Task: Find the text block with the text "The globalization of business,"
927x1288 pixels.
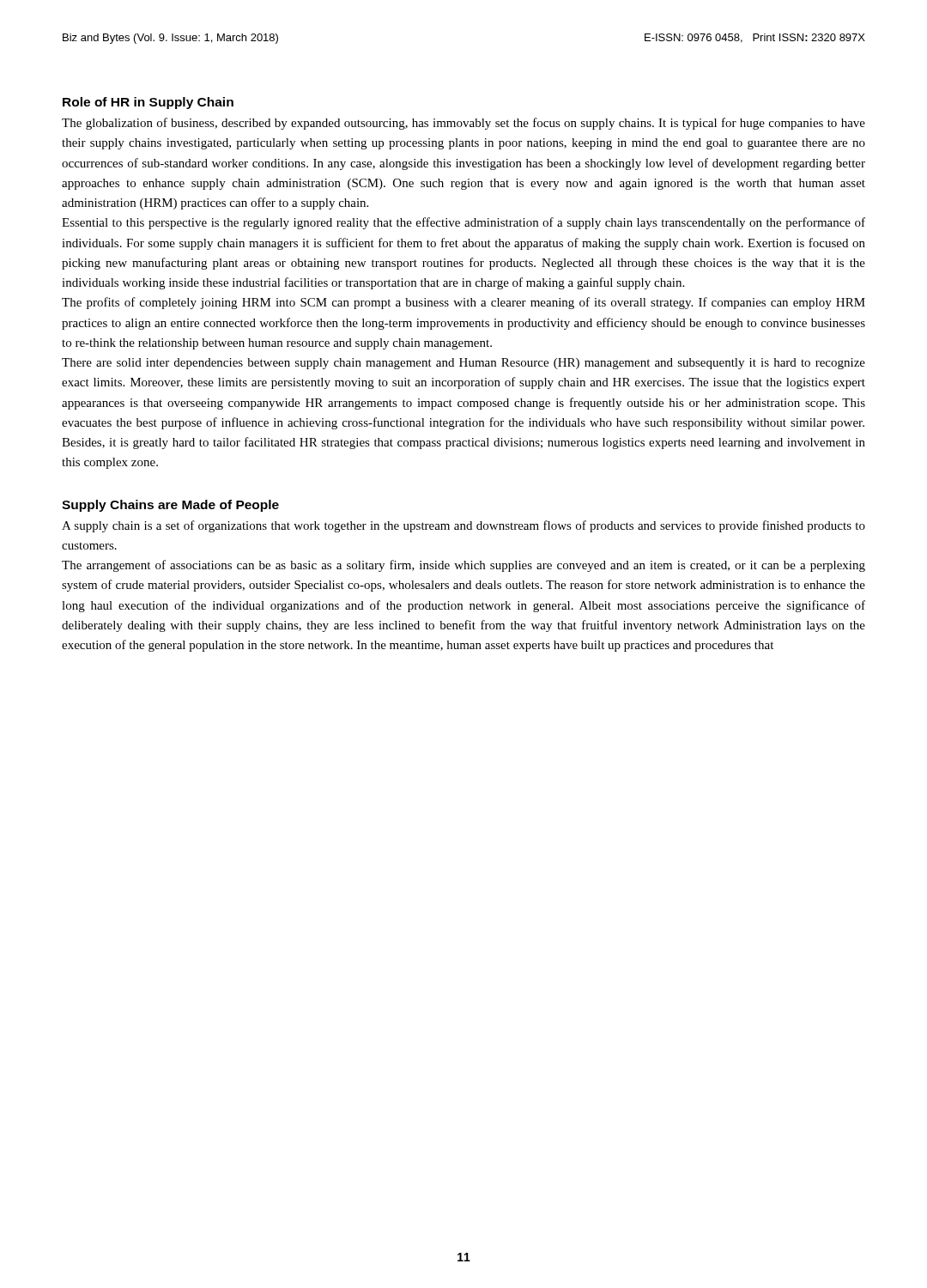Action: coord(464,163)
